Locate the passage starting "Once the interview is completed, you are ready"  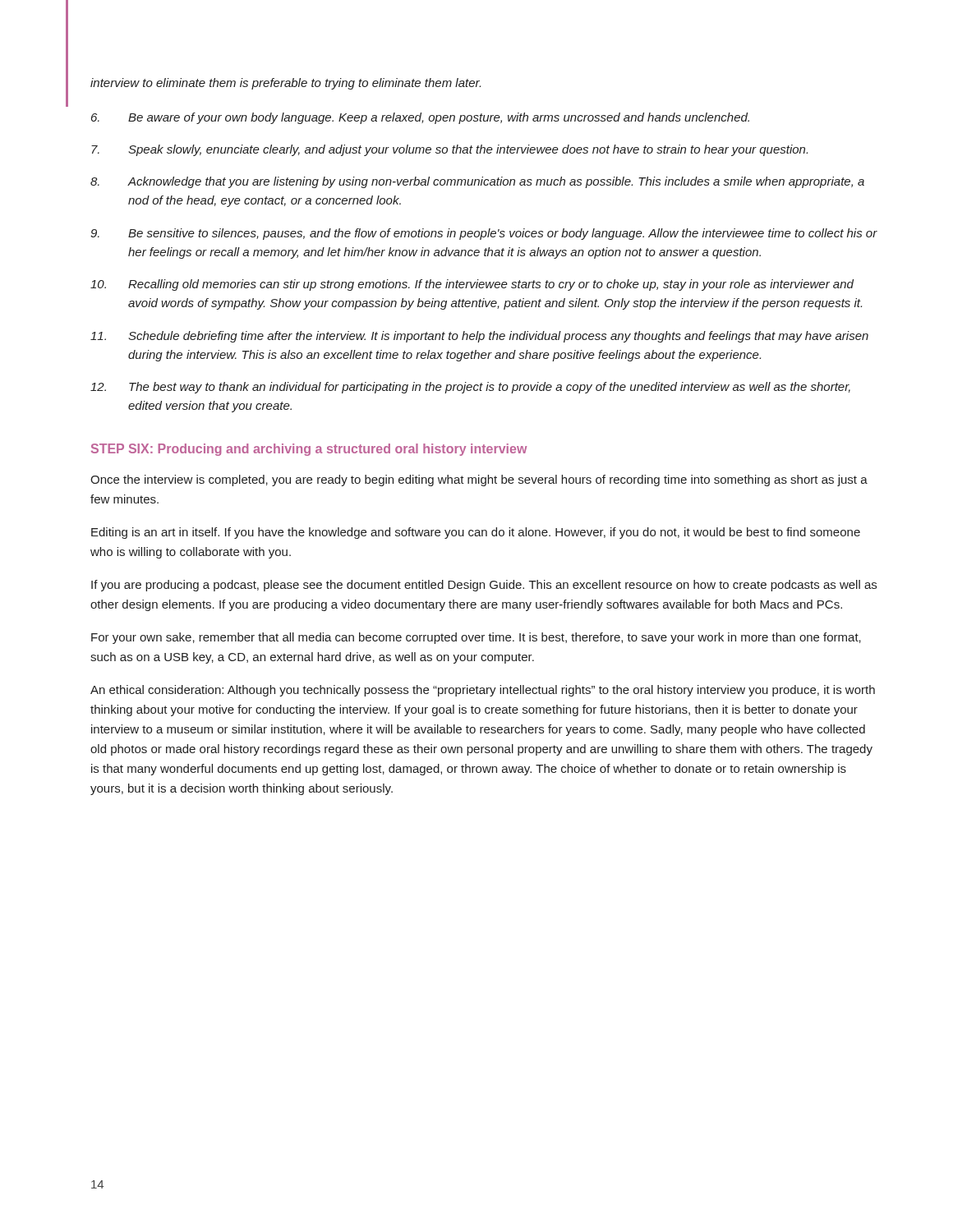pos(479,489)
